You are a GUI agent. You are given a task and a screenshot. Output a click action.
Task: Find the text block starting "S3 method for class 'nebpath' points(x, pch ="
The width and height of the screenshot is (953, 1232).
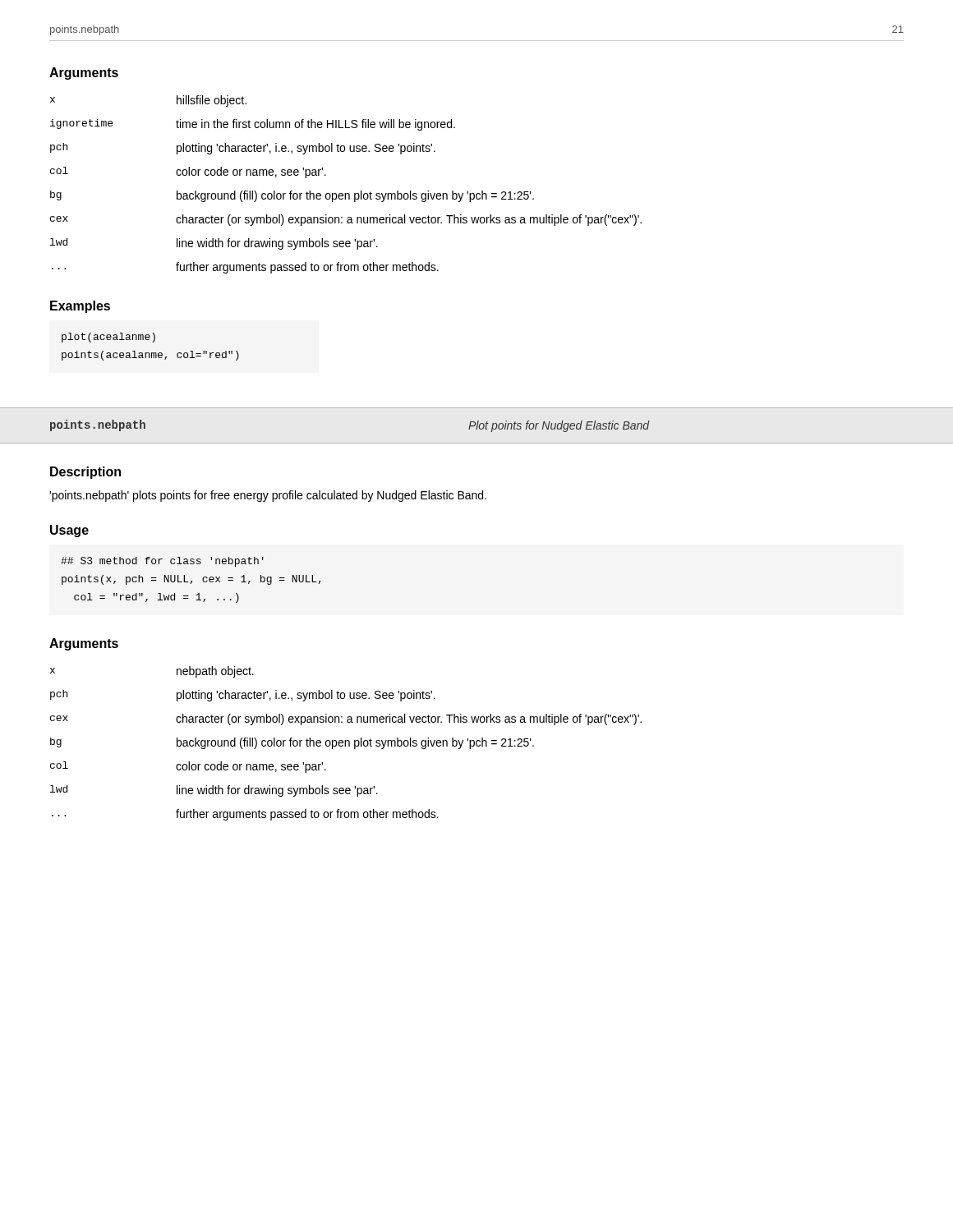coord(192,579)
